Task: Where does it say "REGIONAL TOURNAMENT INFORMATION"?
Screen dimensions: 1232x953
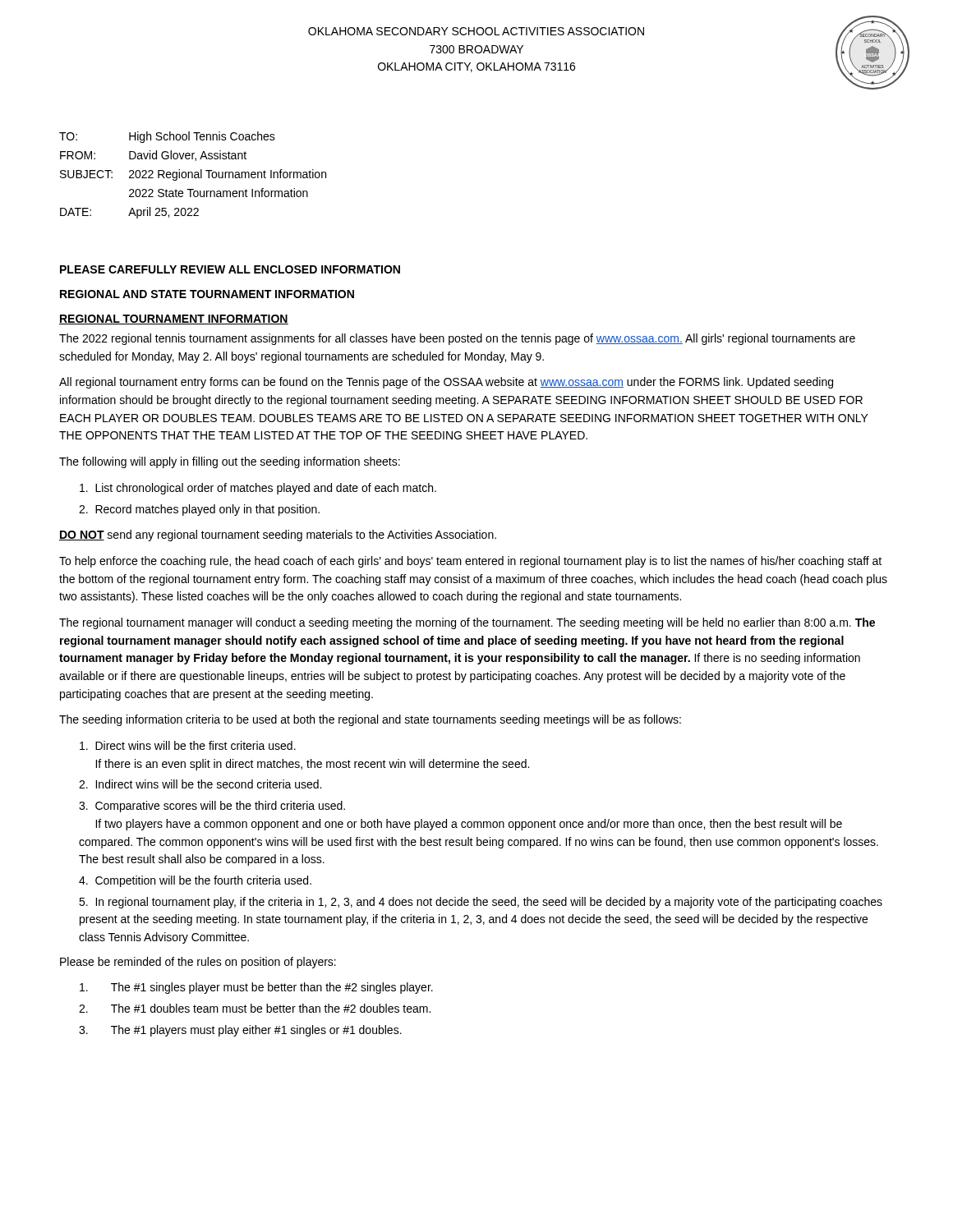Action: pos(174,319)
